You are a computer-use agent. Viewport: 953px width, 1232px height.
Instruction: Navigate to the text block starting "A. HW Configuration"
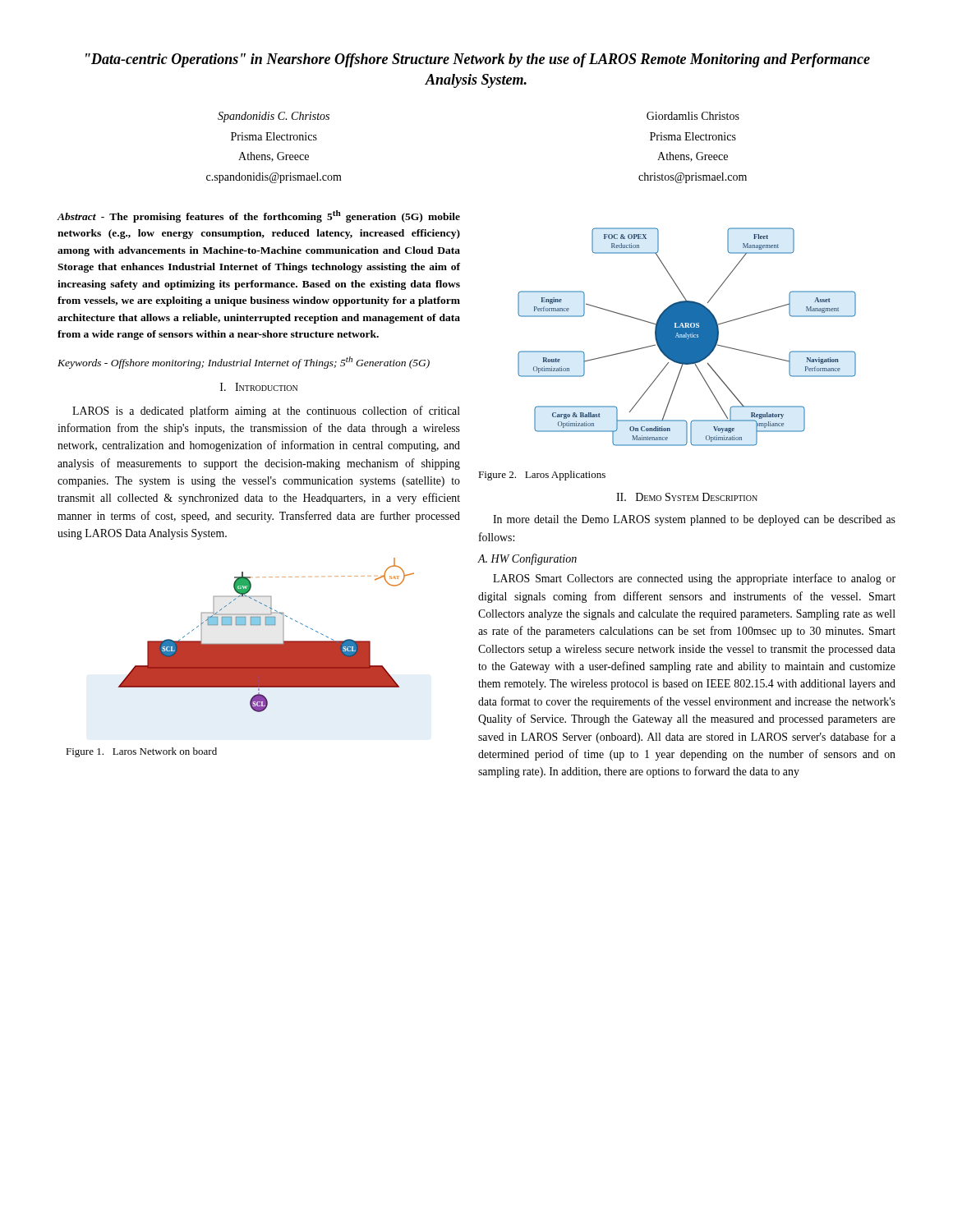click(527, 559)
